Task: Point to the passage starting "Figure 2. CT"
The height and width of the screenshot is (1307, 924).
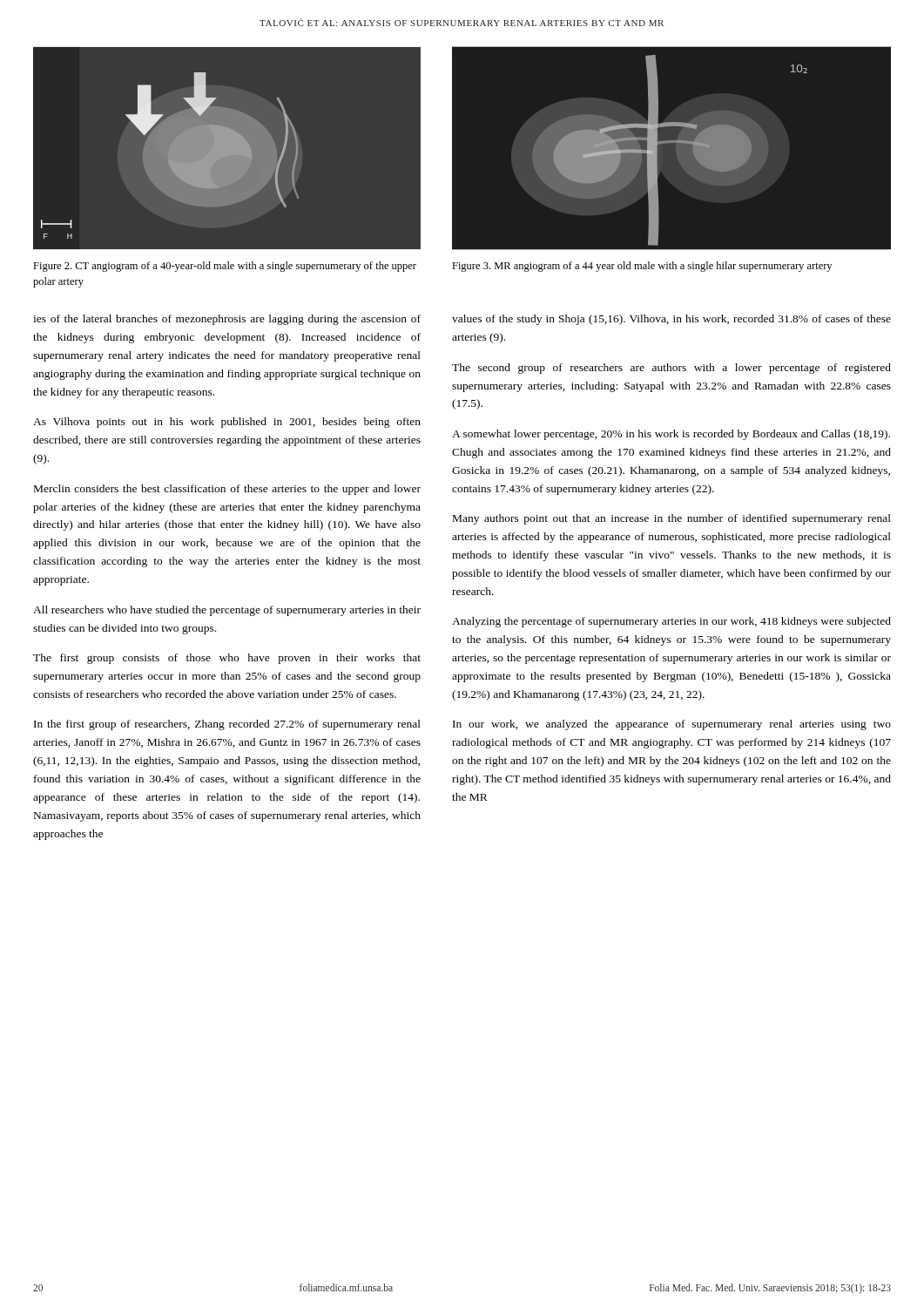Action: (x=225, y=274)
